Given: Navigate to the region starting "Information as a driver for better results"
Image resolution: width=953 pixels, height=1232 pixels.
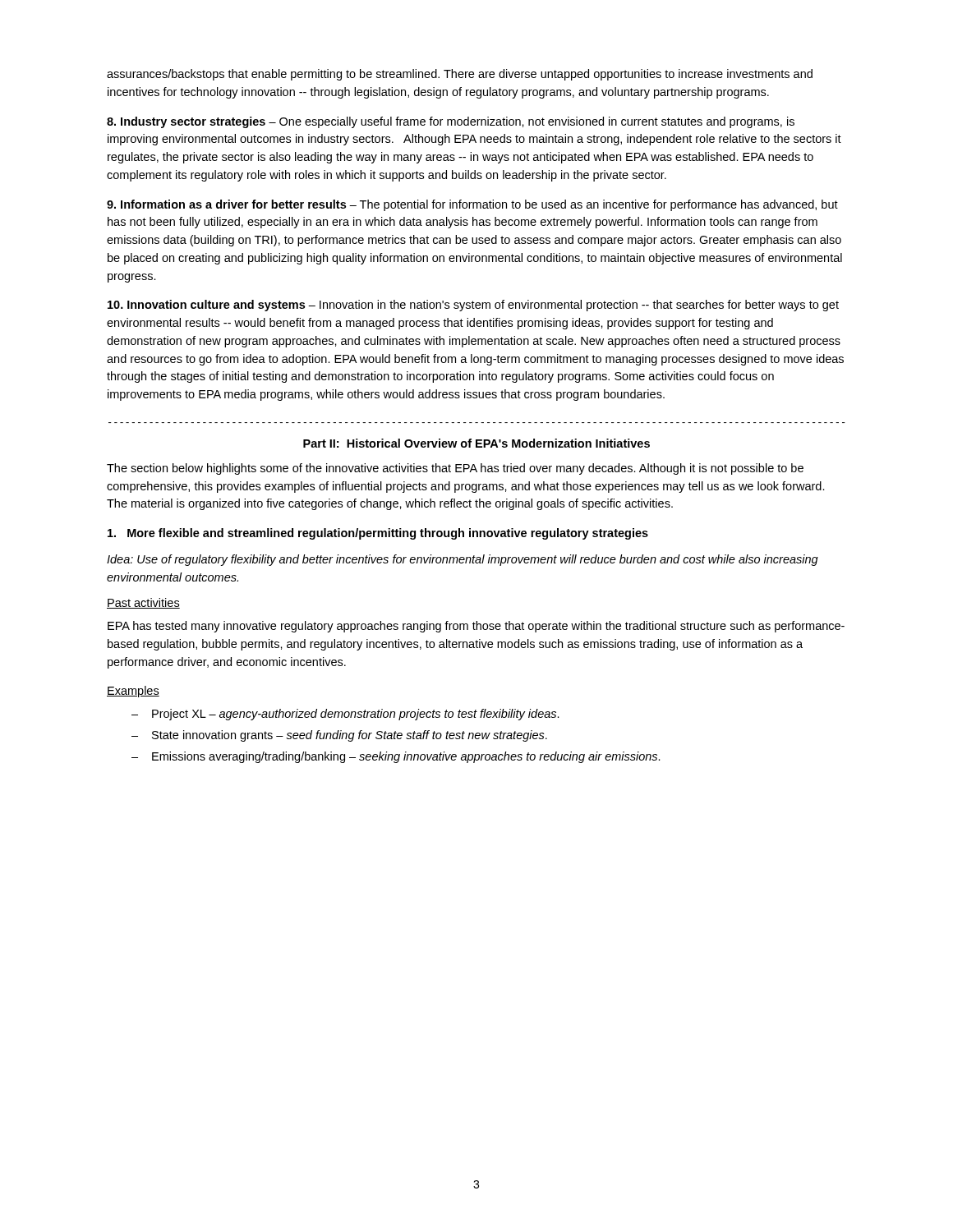Looking at the screenshot, I should tap(475, 240).
